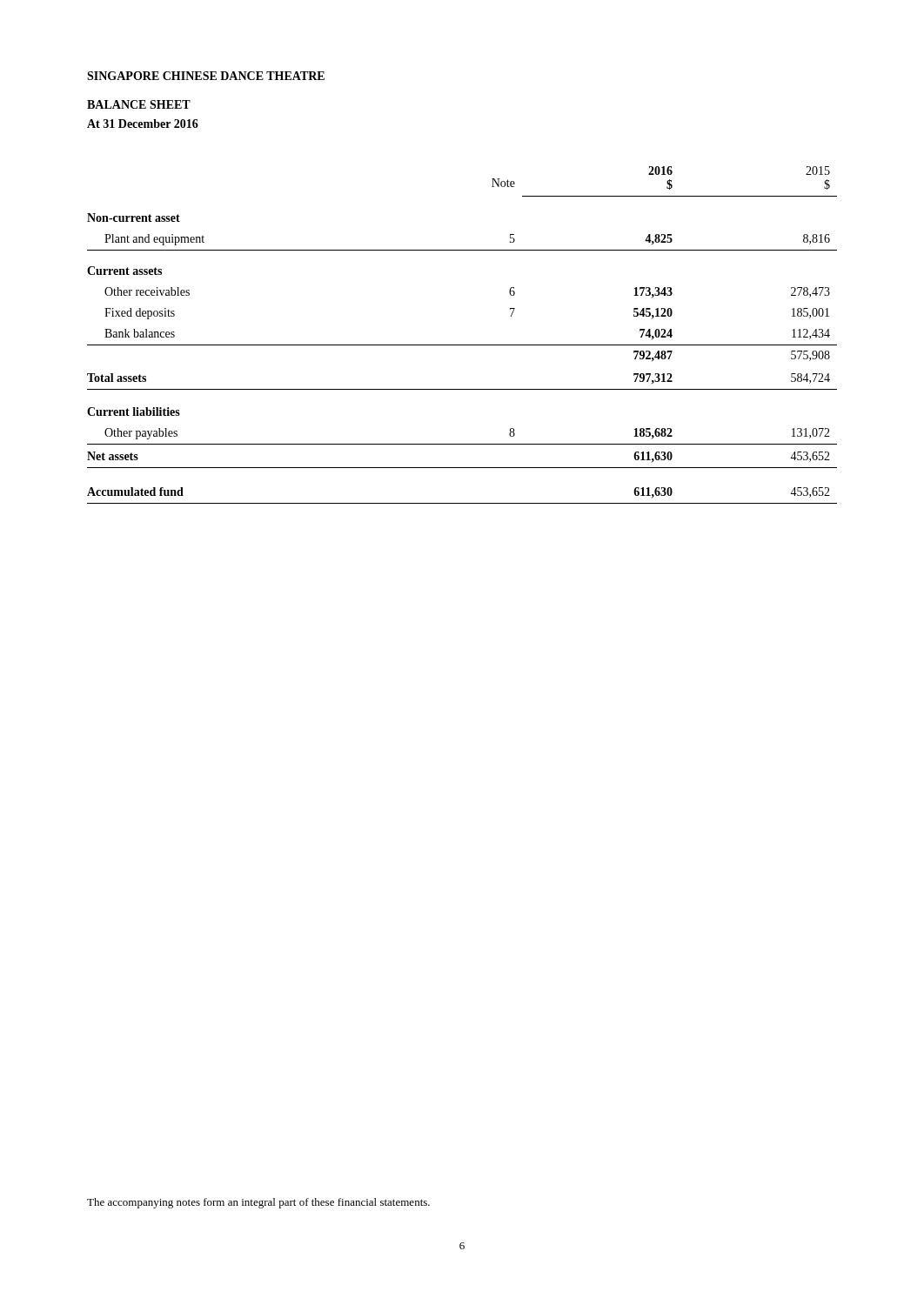Locate the section header that opens with "BALANCE SHEET At 31"

[143, 115]
